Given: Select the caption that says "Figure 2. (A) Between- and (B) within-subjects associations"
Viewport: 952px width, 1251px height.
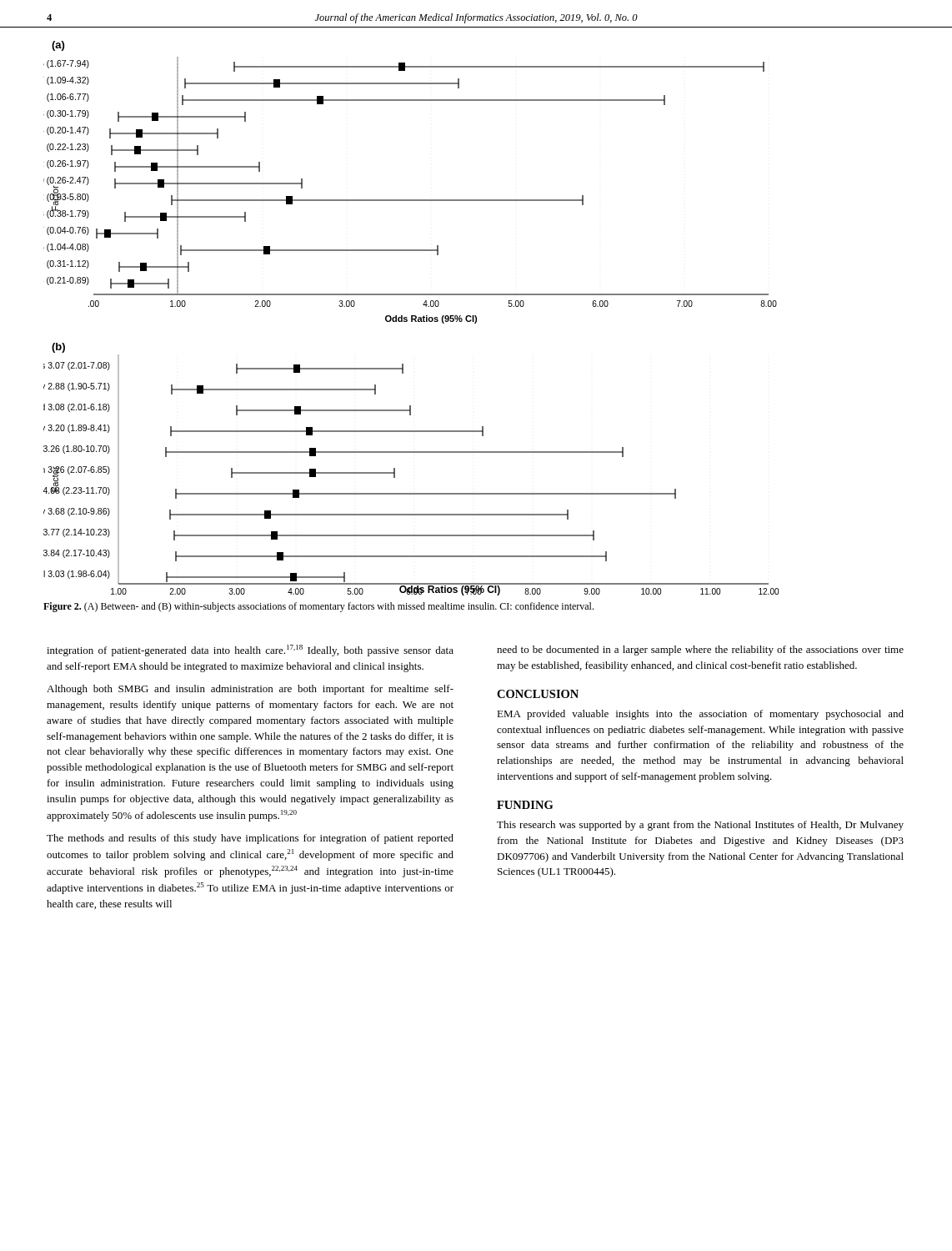Looking at the screenshot, I should [x=319, y=606].
